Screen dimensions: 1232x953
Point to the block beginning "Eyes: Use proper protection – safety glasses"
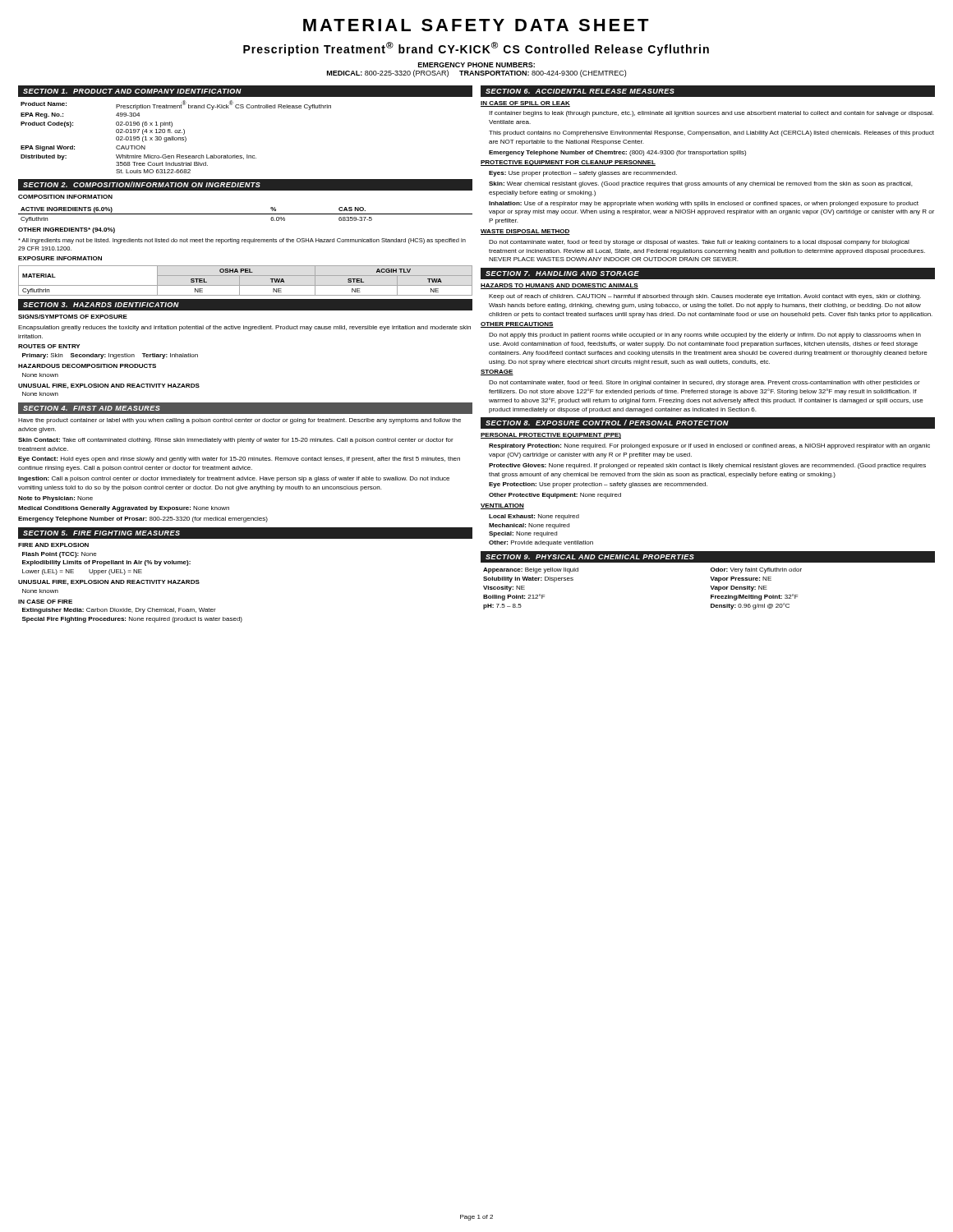(x=583, y=173)
